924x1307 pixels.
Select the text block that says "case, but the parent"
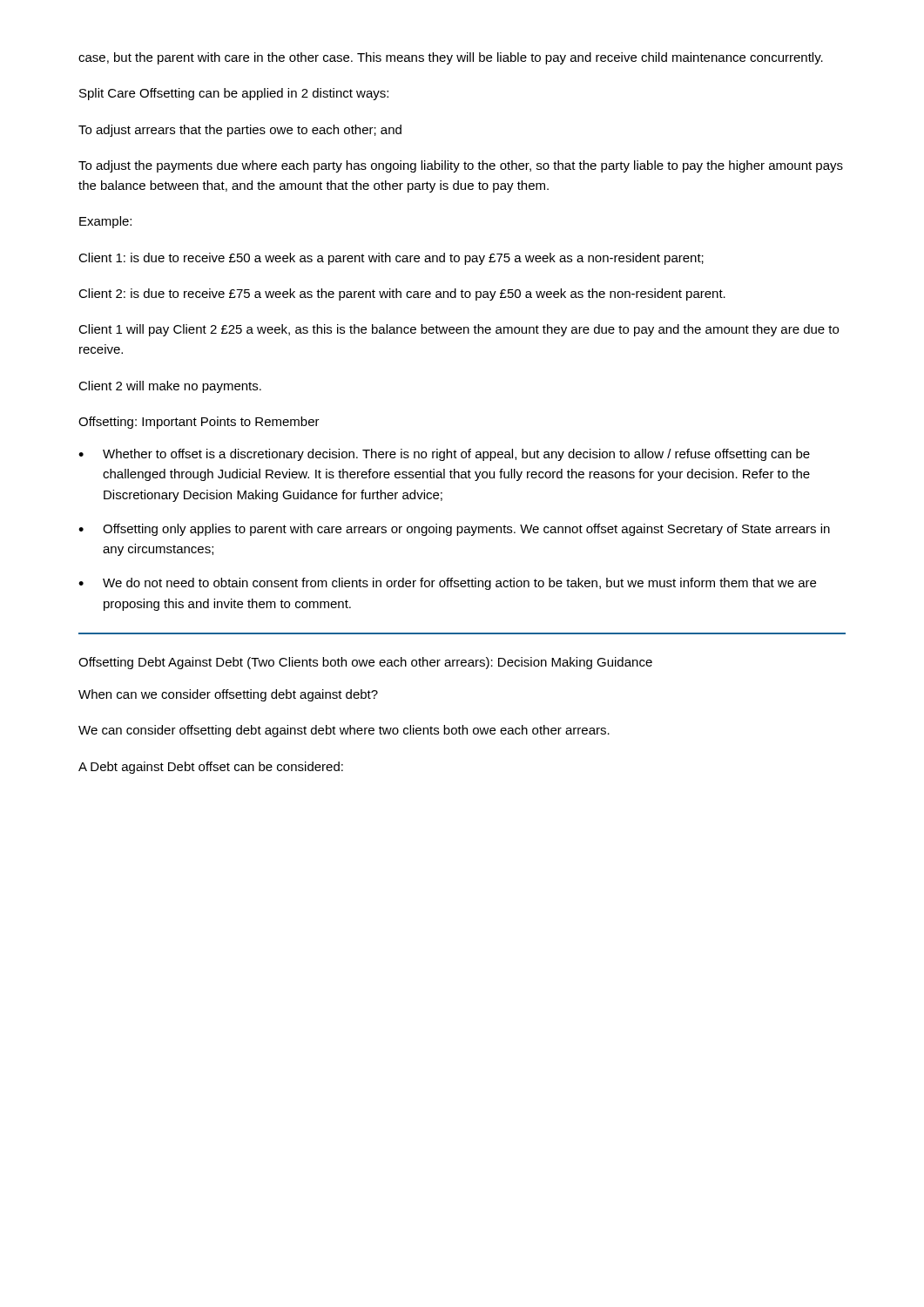click(x=451, y=57)
